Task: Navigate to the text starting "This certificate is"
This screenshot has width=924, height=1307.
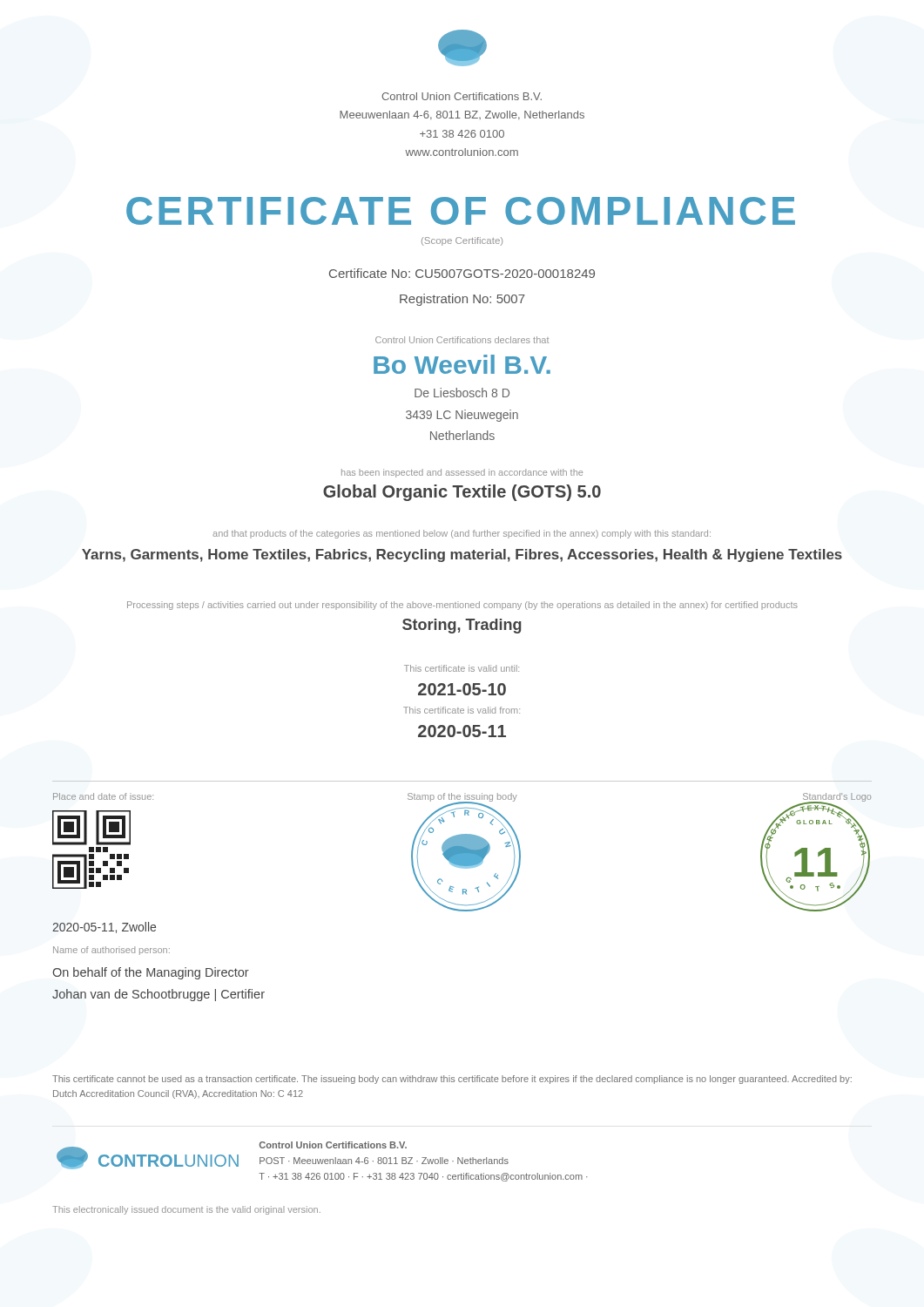Action: (x=462, y=703)
